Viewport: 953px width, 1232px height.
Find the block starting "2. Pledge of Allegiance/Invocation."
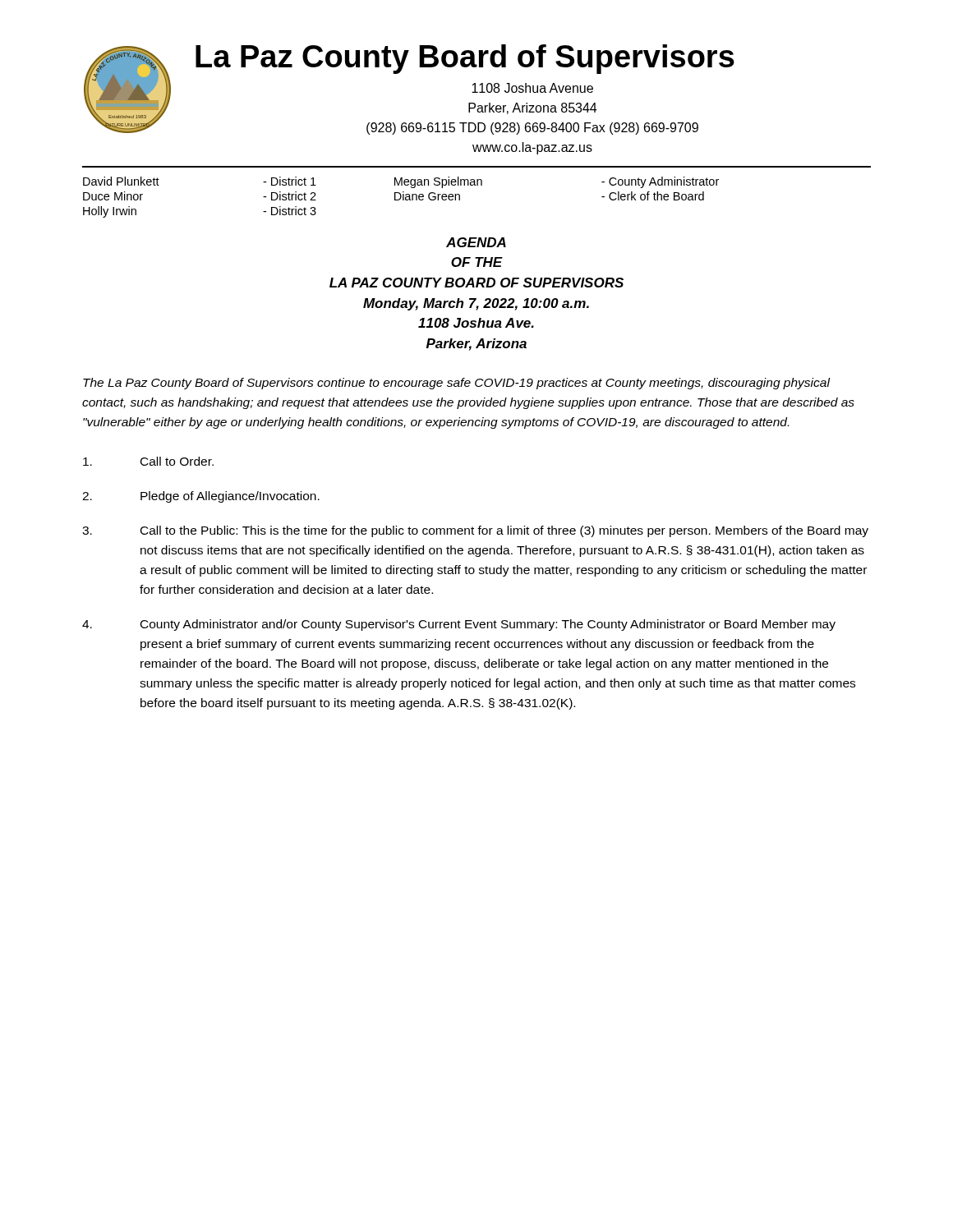coord(201,497)
